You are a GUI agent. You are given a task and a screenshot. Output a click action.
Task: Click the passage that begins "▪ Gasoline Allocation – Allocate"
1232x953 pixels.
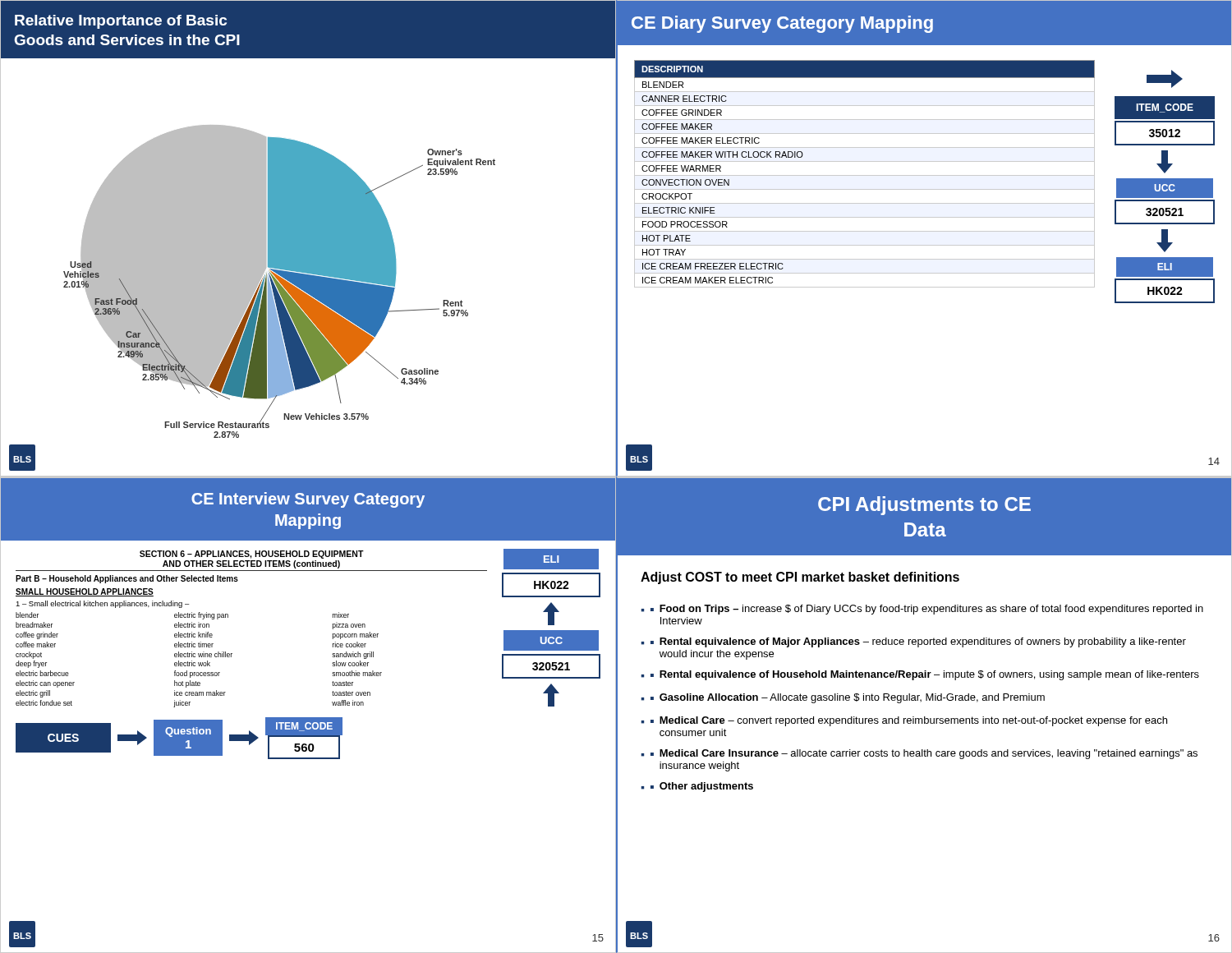pyautogui.click(x=847, y=699)
